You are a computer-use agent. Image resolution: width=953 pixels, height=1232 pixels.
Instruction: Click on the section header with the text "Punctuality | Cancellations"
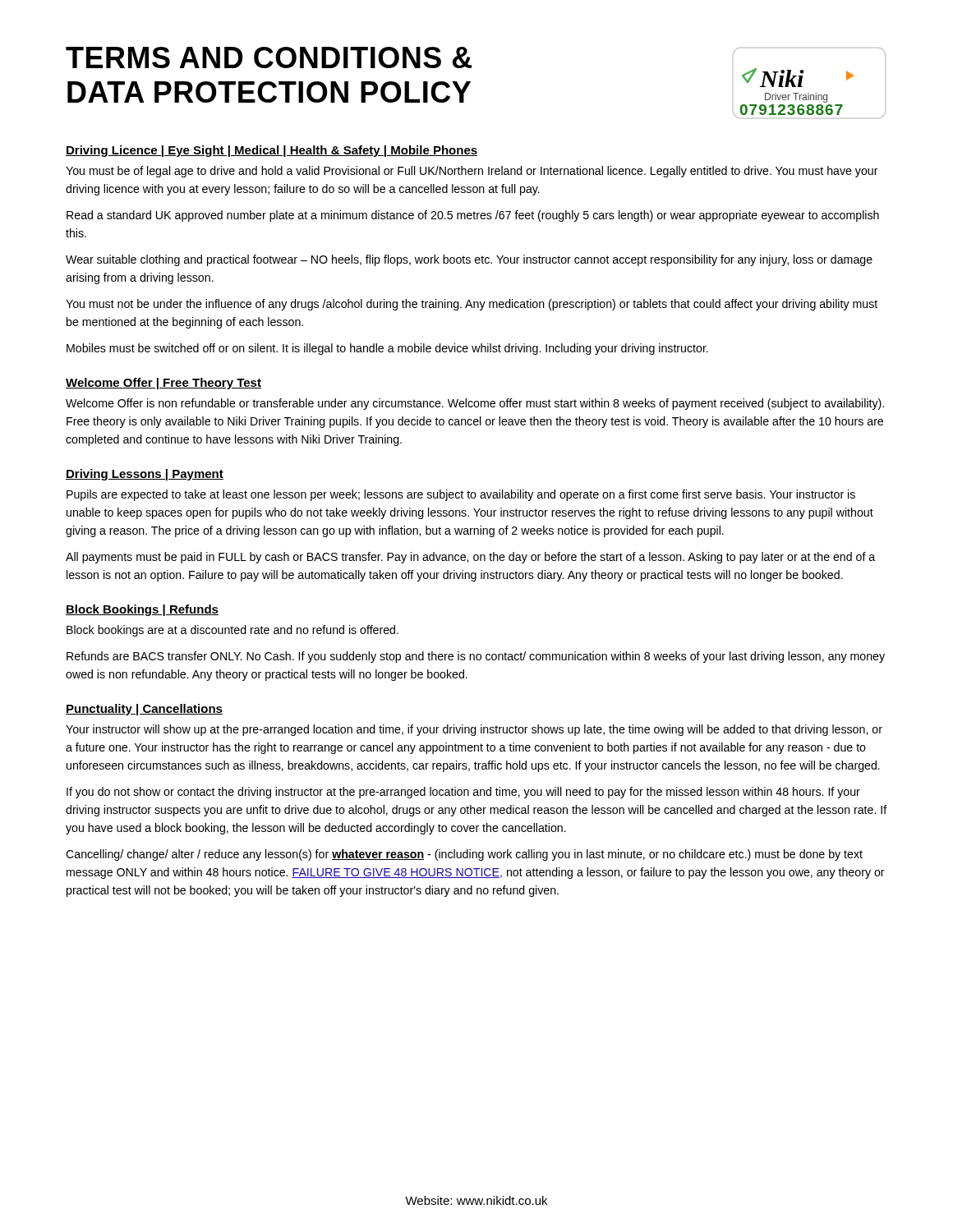coord(144,708)
